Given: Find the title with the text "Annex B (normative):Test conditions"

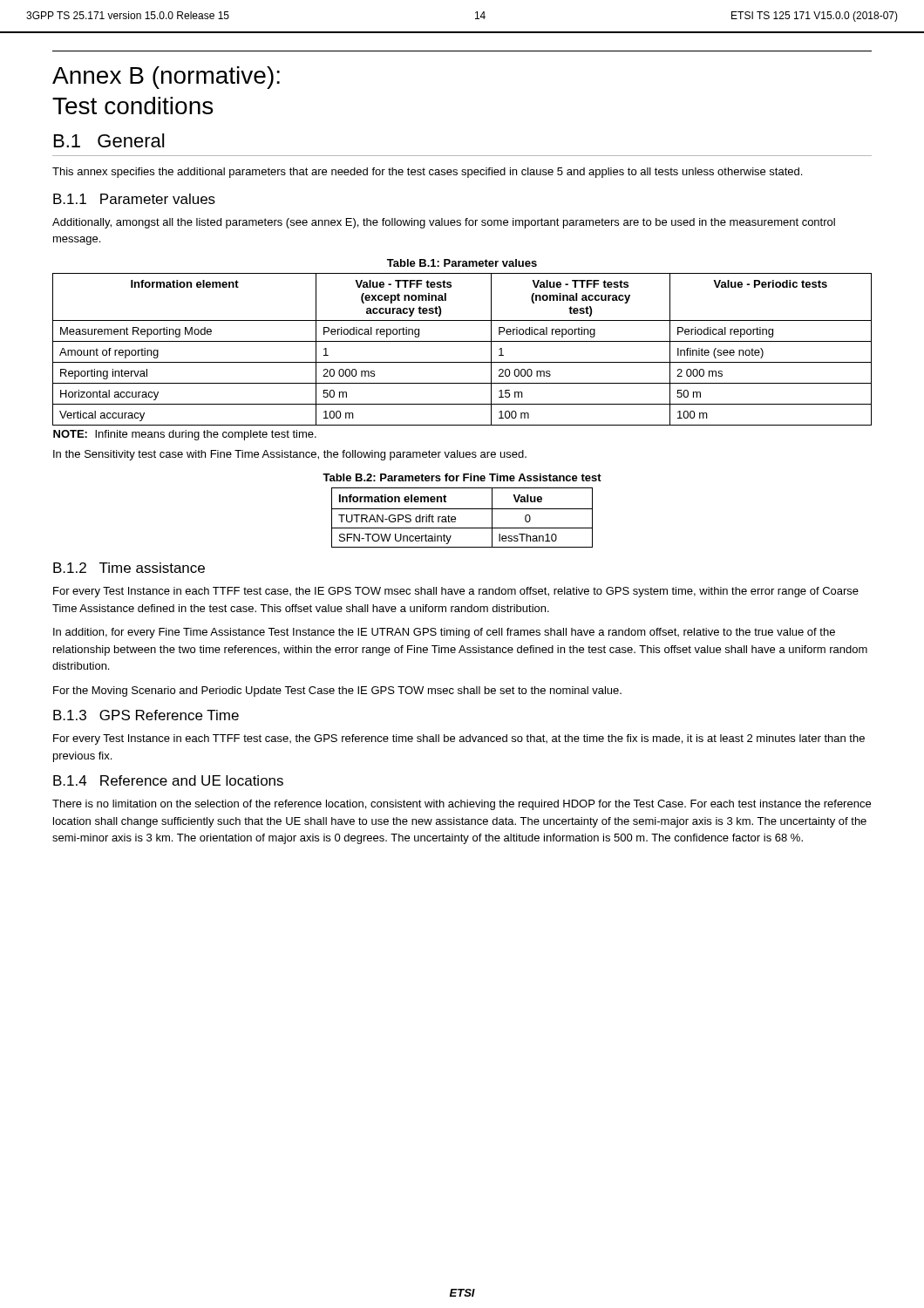Looking at the screenshot, I should (167, 91).
